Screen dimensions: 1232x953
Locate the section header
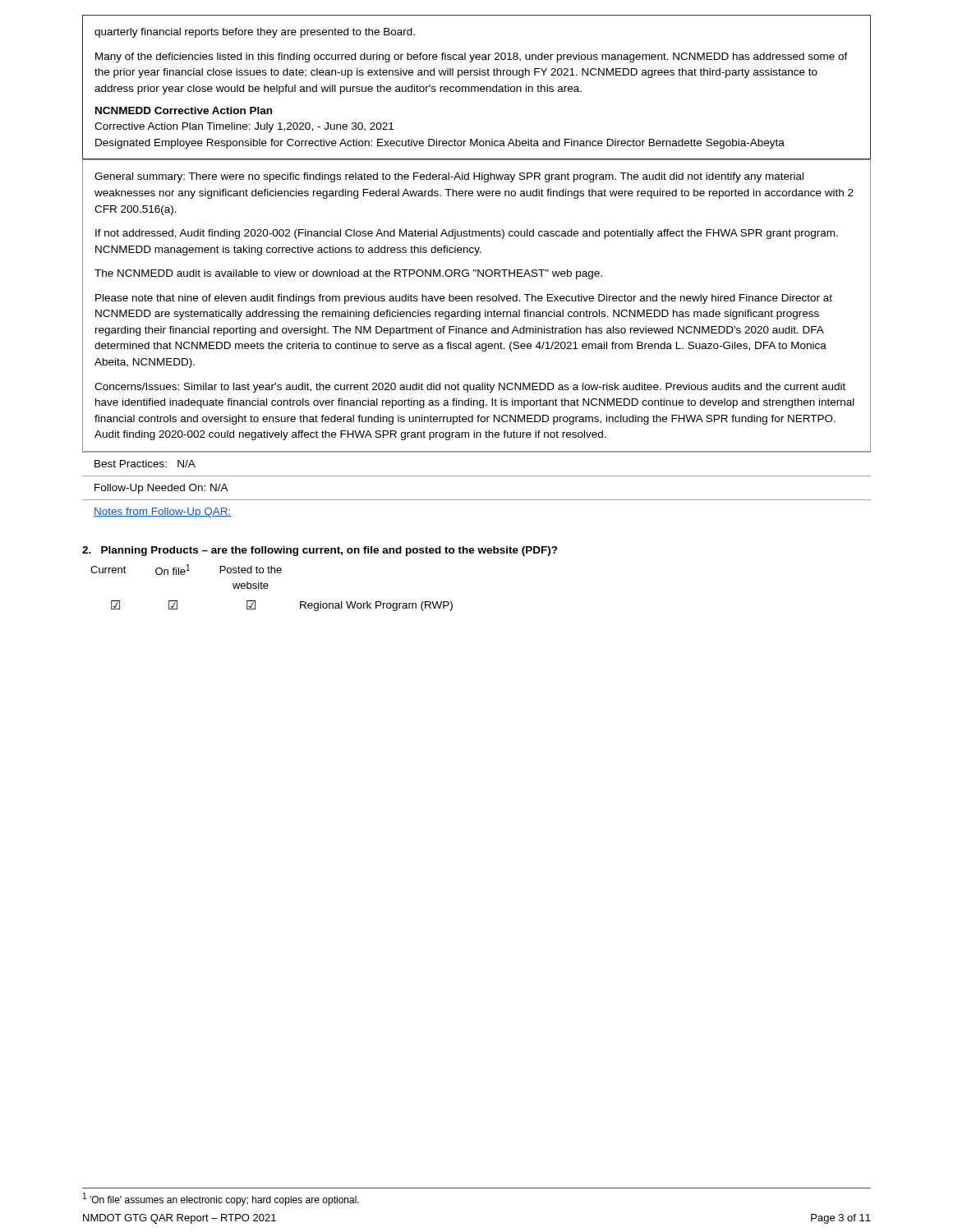click(x=184, y=111)
